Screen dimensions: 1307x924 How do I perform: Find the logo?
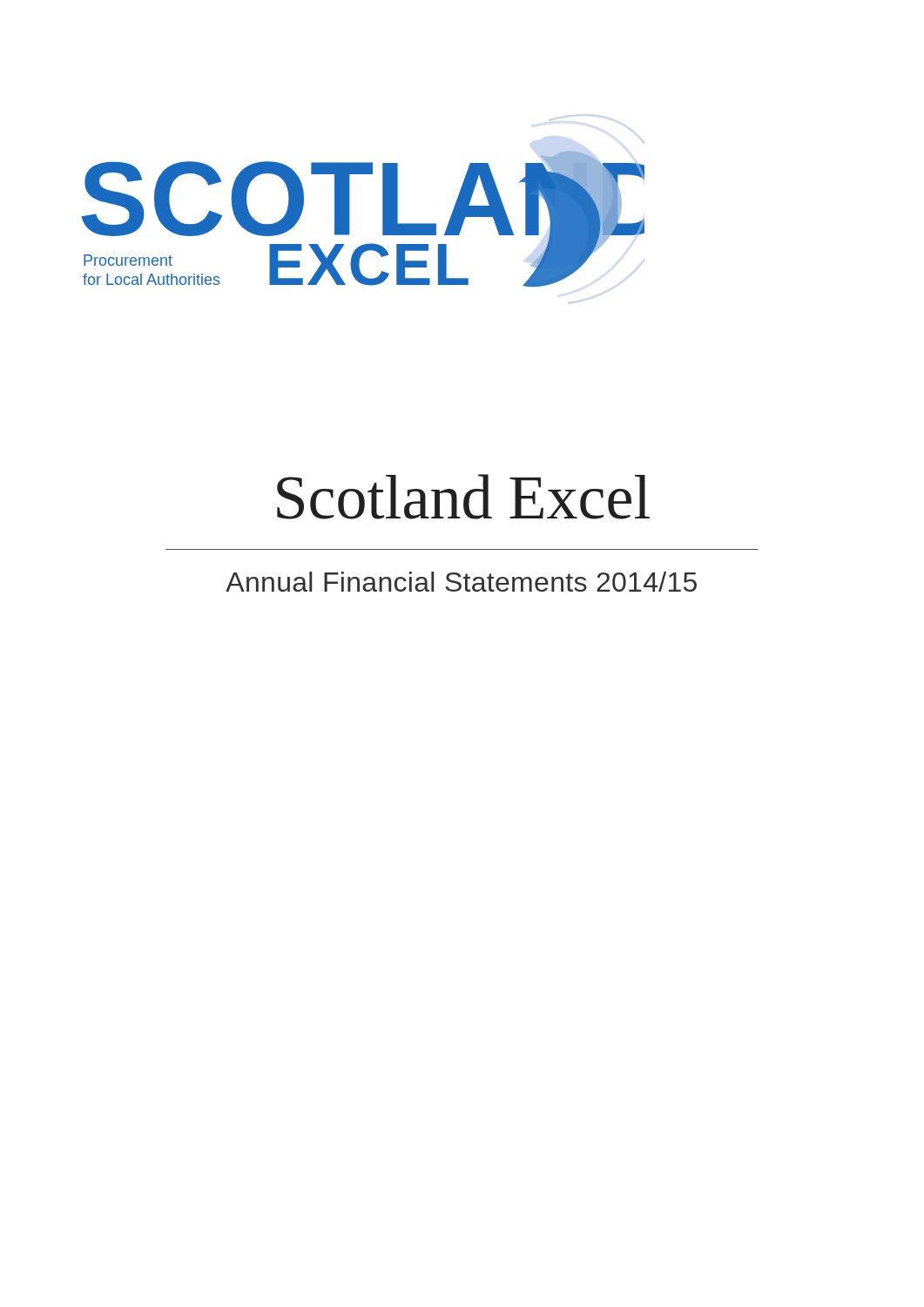coord(361,213)
